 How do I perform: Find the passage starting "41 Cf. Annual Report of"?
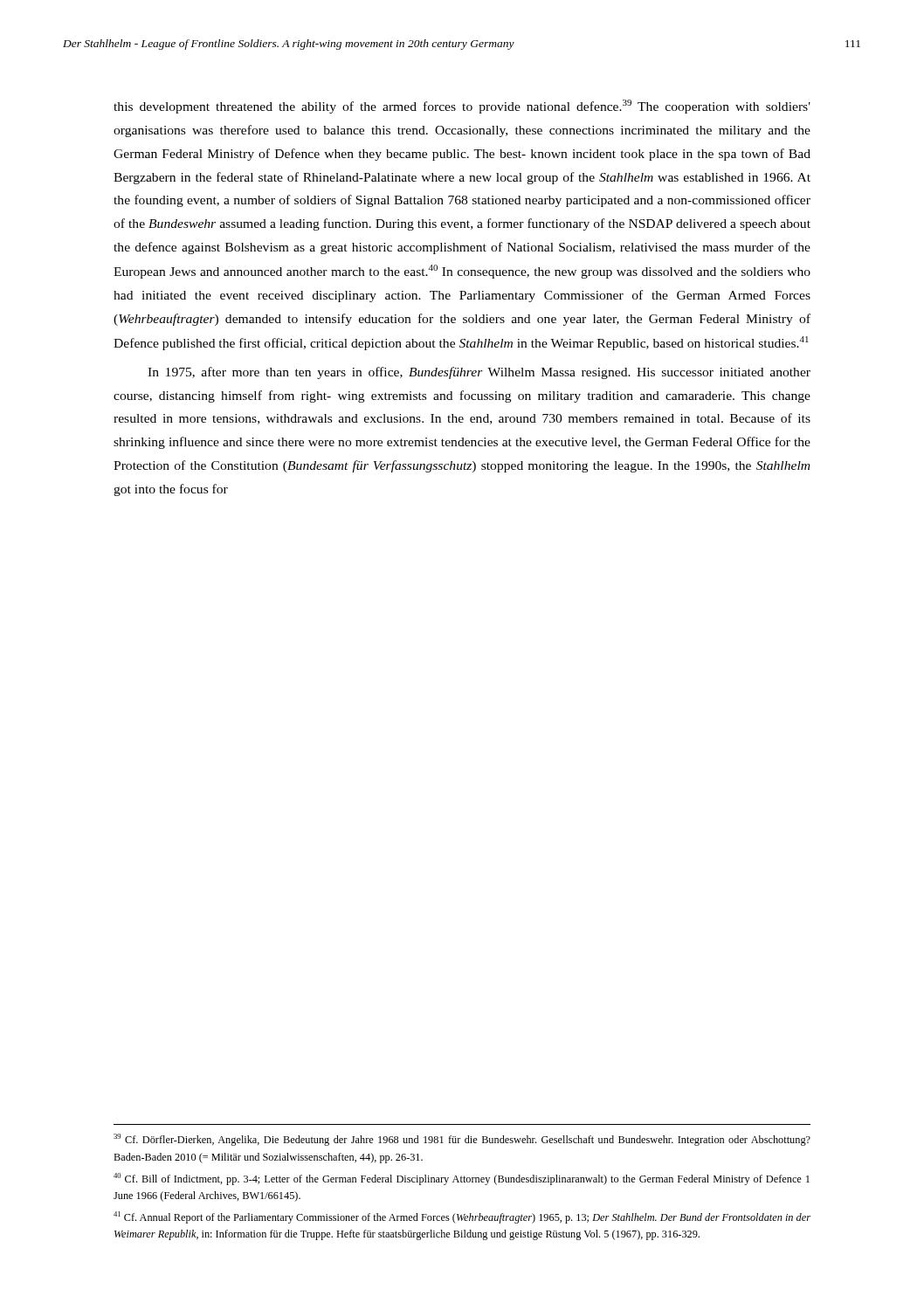[462, 1225]
